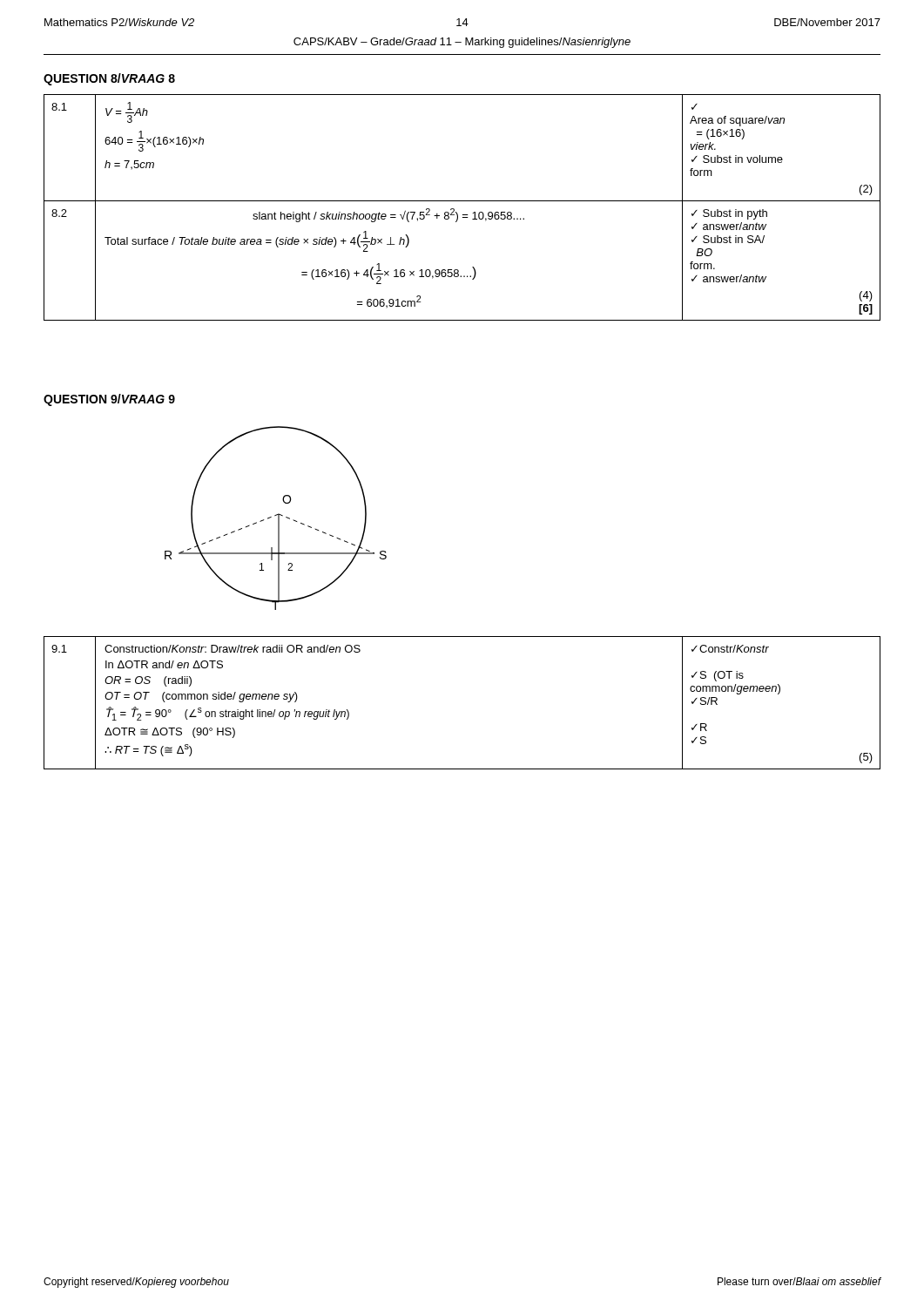Locate the illustration
This screenshot has width=924, height=1307.
tap(279, 523)
